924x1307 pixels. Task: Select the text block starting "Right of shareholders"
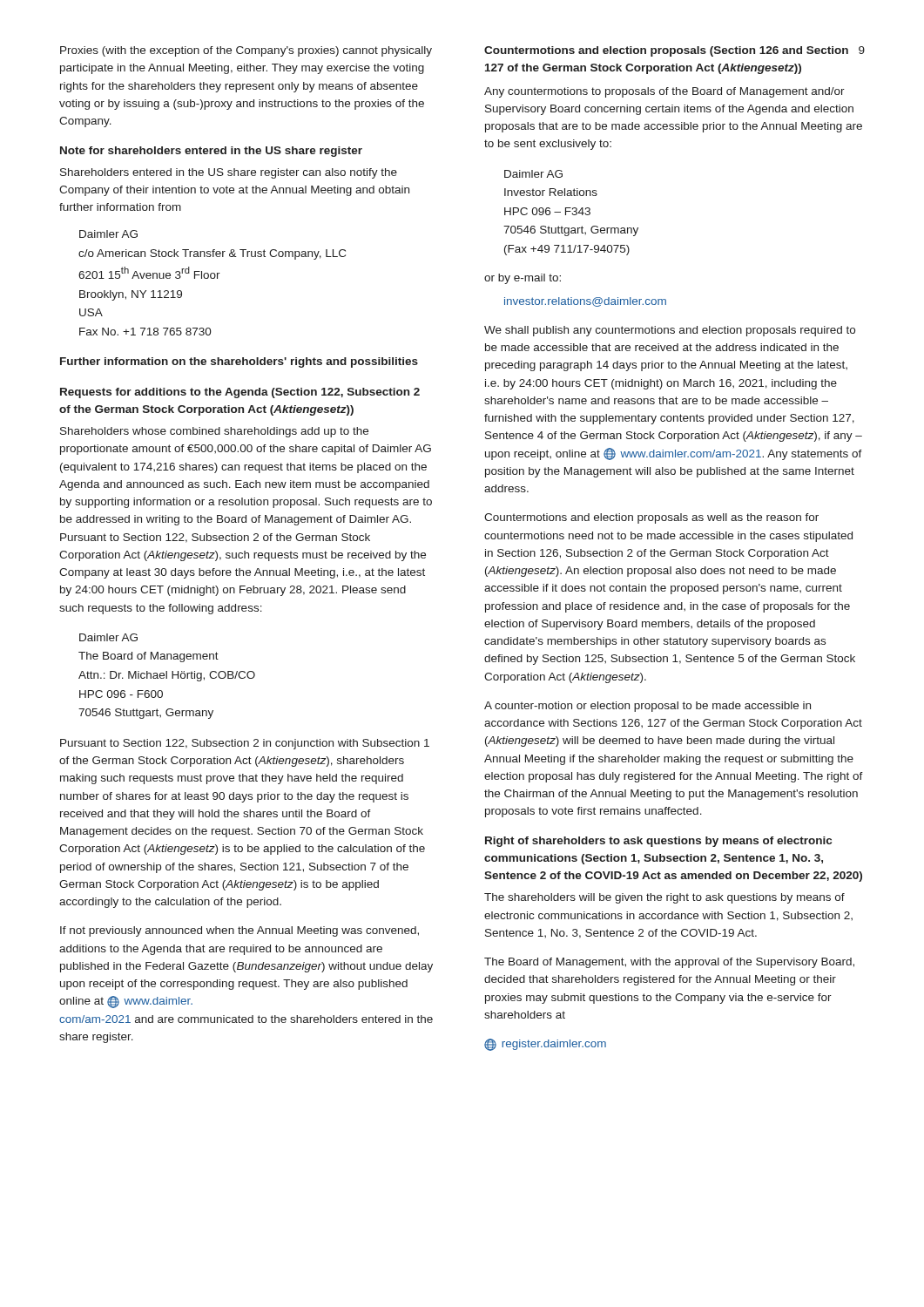673,858
